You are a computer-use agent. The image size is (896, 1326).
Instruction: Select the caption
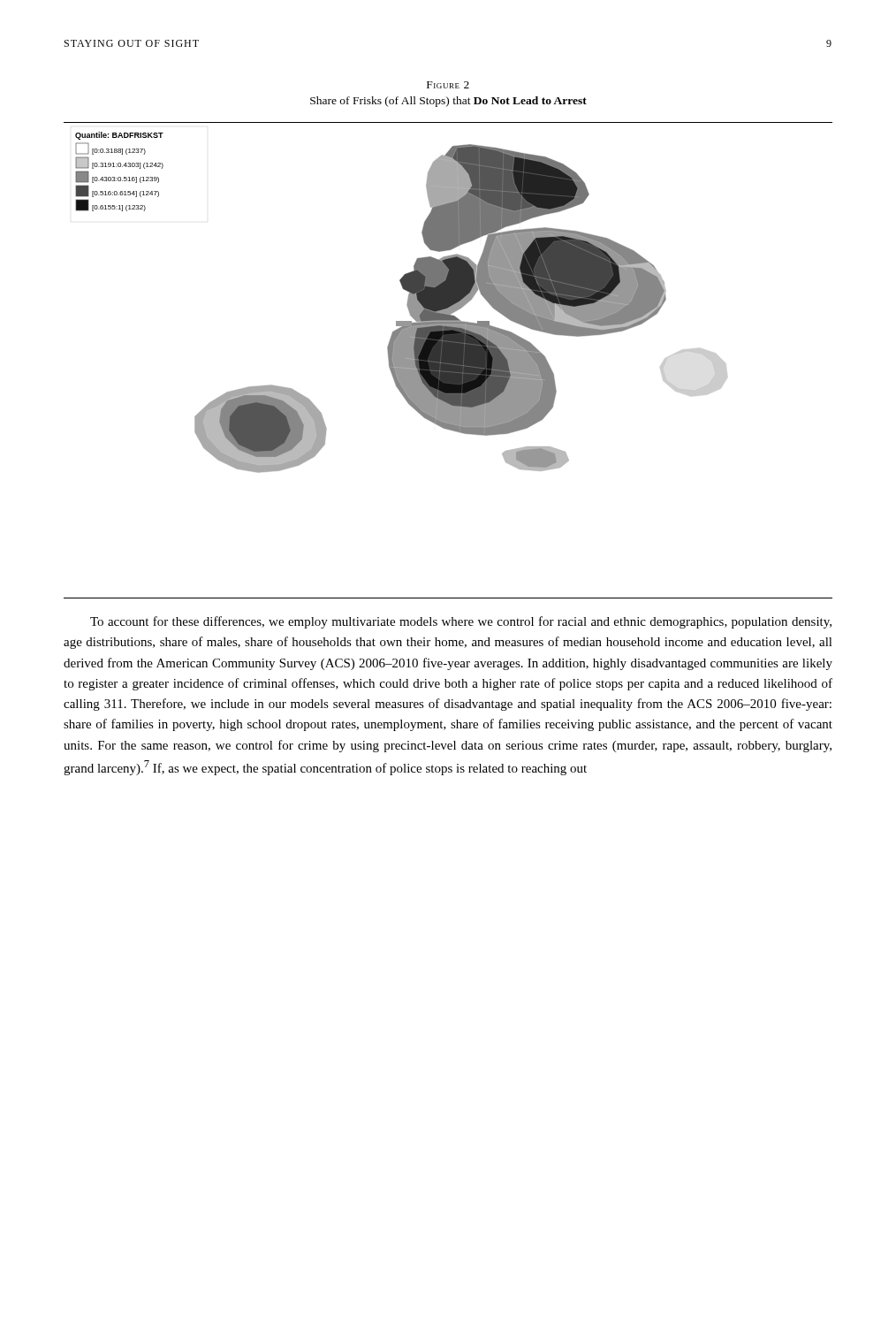[x=448, y=93]
